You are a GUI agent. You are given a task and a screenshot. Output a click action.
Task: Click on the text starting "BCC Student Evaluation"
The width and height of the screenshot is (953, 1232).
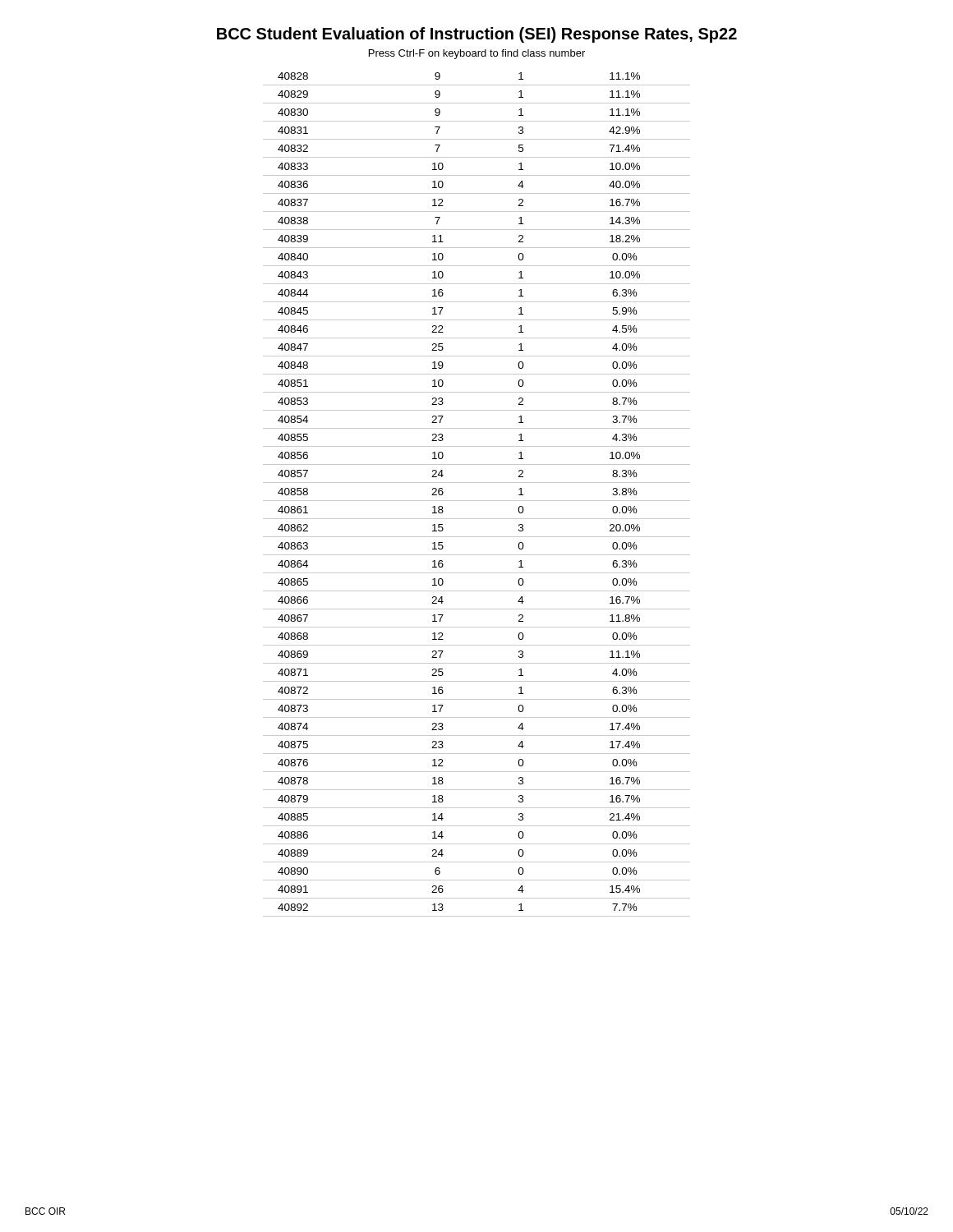[476, 34]
